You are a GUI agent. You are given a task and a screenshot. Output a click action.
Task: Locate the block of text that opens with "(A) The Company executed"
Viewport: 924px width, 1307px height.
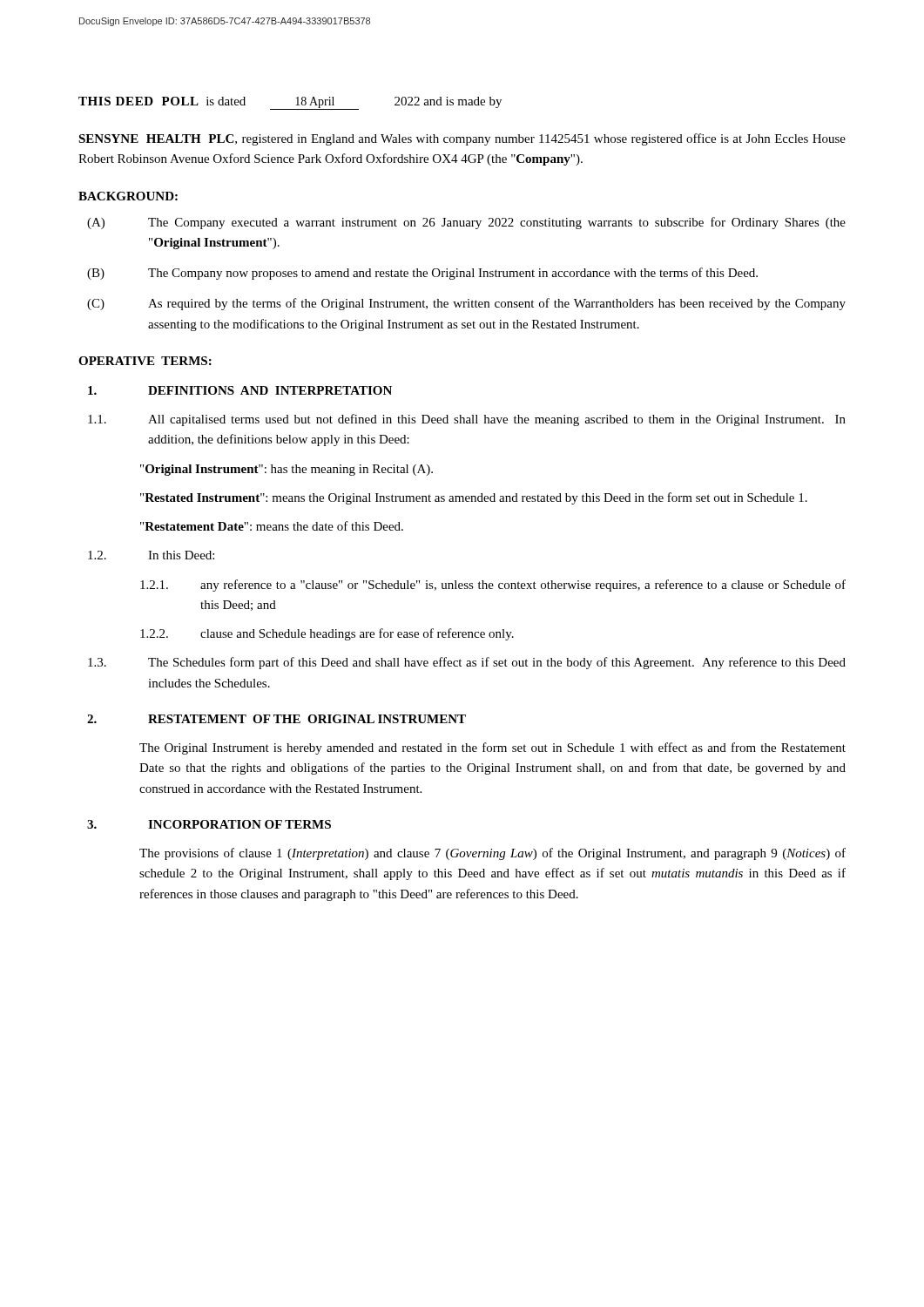point(462,232)
